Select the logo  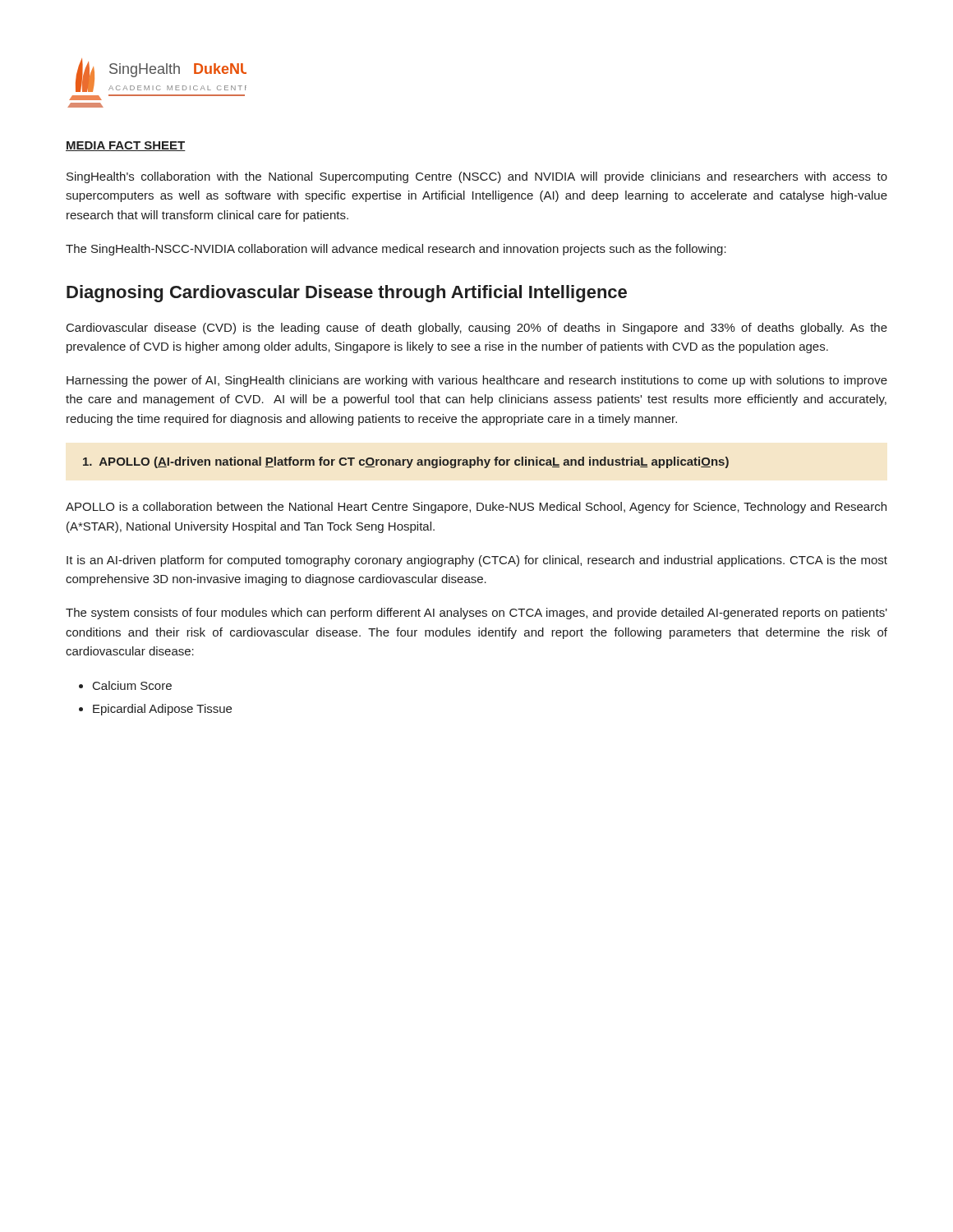point(476,79)
